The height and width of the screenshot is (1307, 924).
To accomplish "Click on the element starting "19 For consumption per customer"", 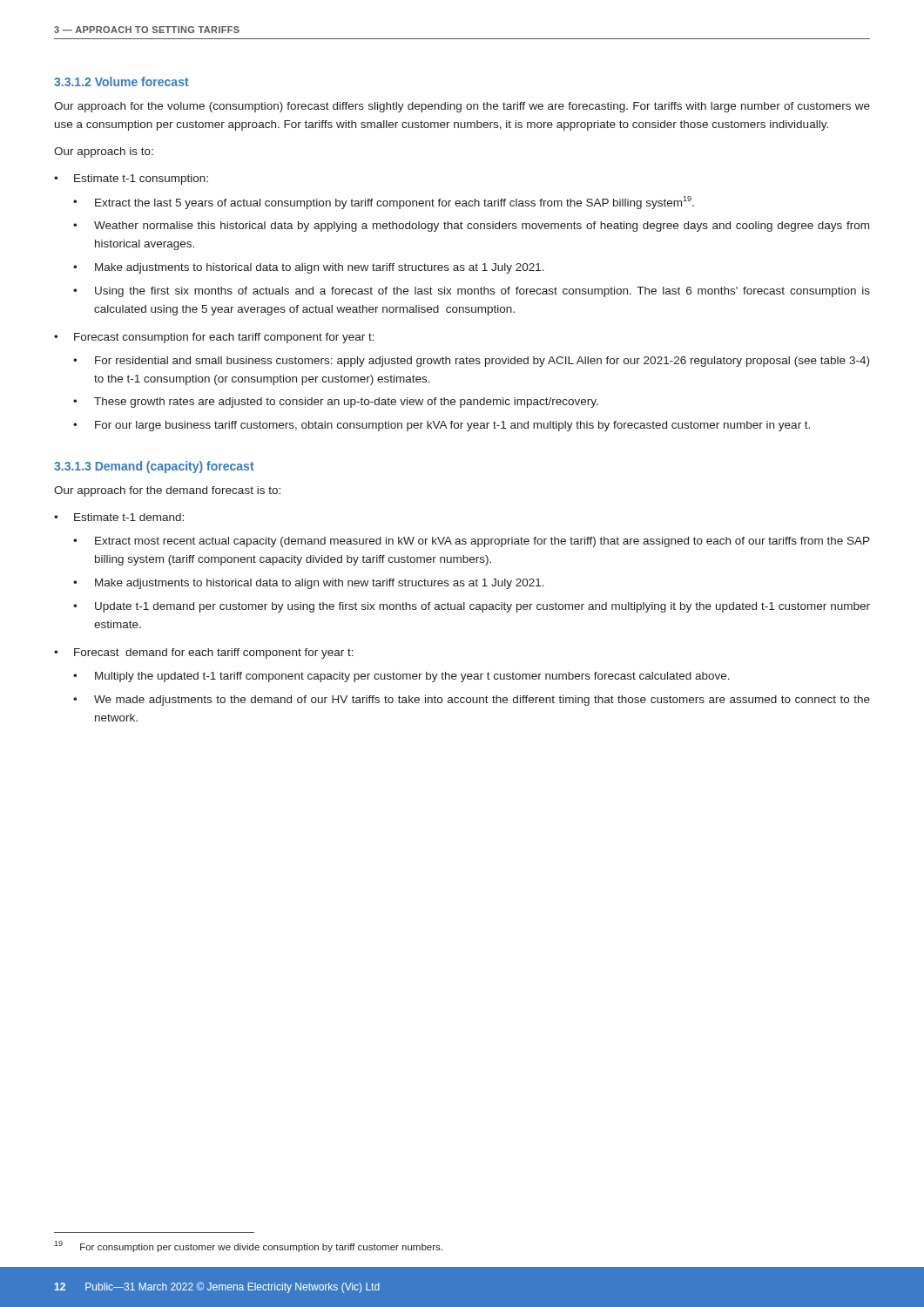I will point(249,1245).
